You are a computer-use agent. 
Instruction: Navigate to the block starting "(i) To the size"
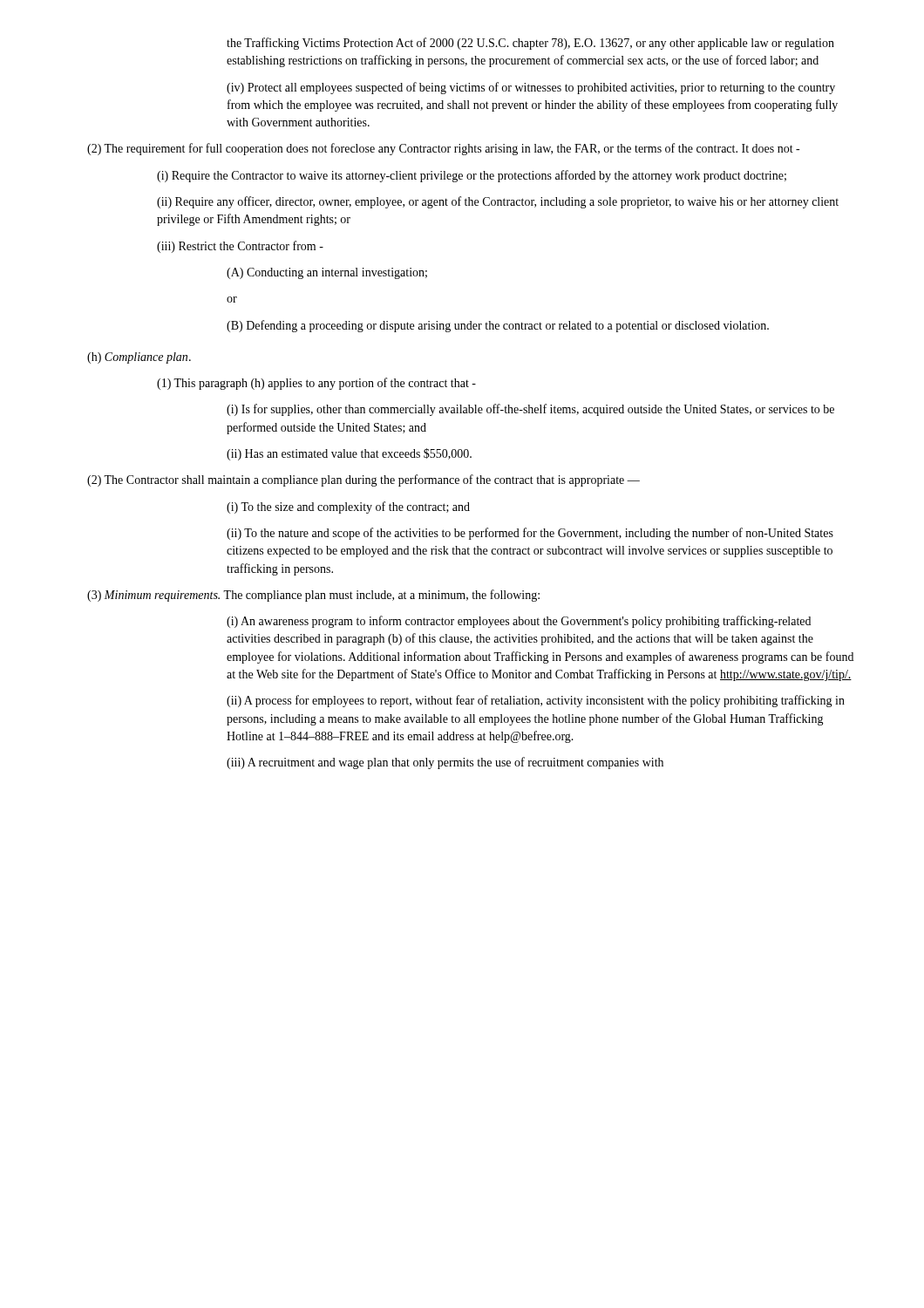click(348, 507)
